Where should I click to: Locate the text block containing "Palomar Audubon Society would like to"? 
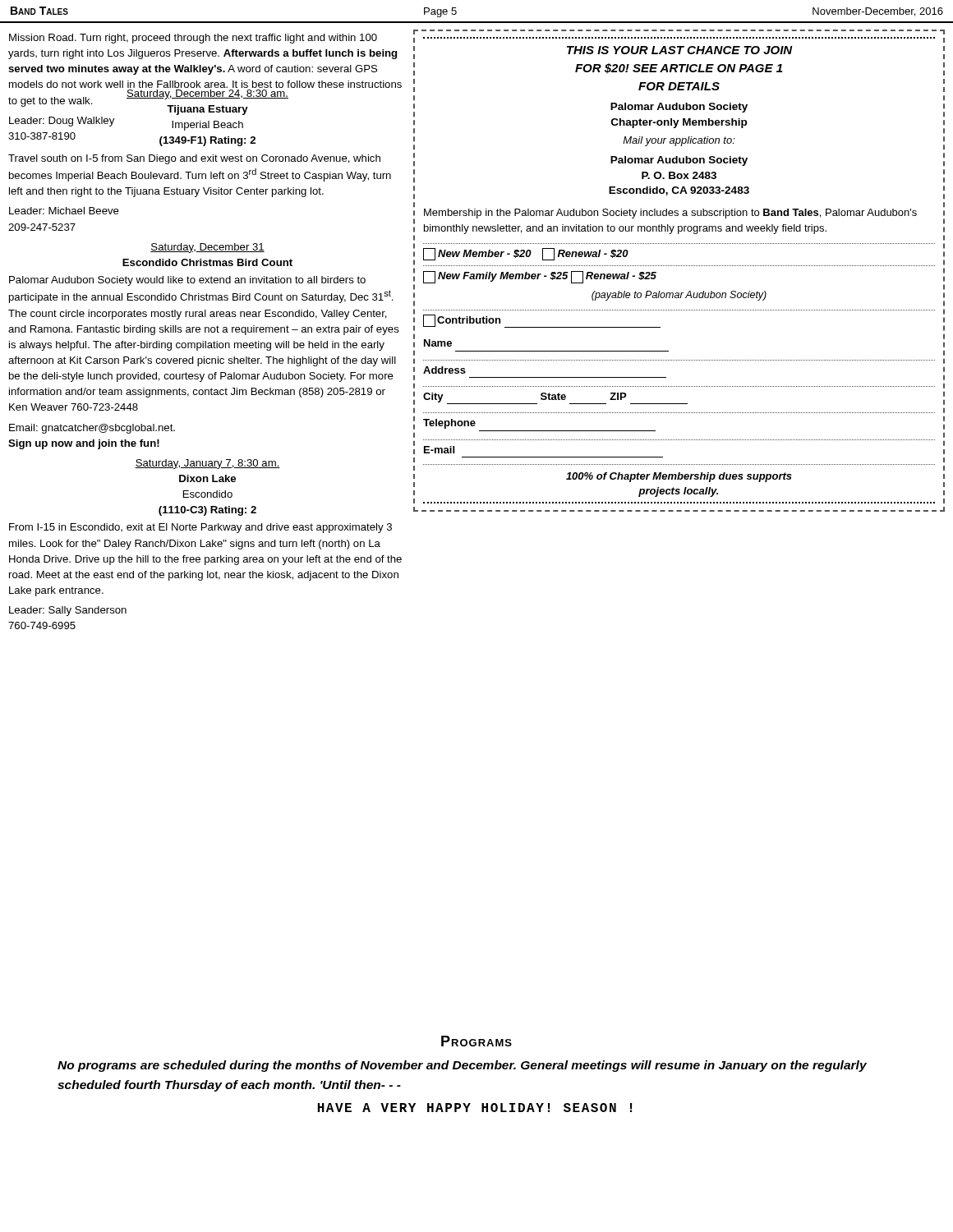pyautogui.click(x=207, y=361)
